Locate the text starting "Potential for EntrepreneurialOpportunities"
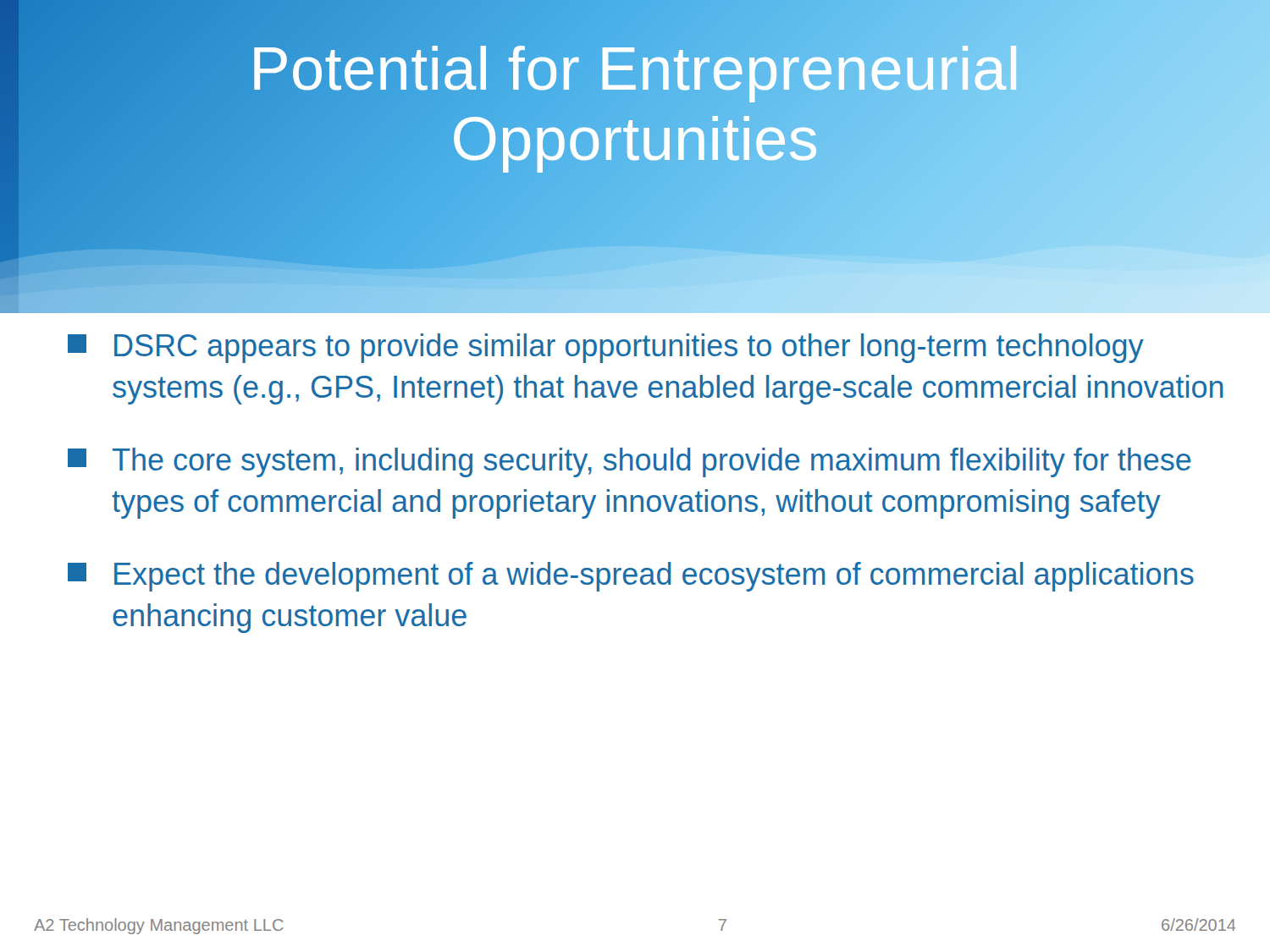Image resolution: width=1270 pixels, height=952 pixels. click(x=635, y=104)
